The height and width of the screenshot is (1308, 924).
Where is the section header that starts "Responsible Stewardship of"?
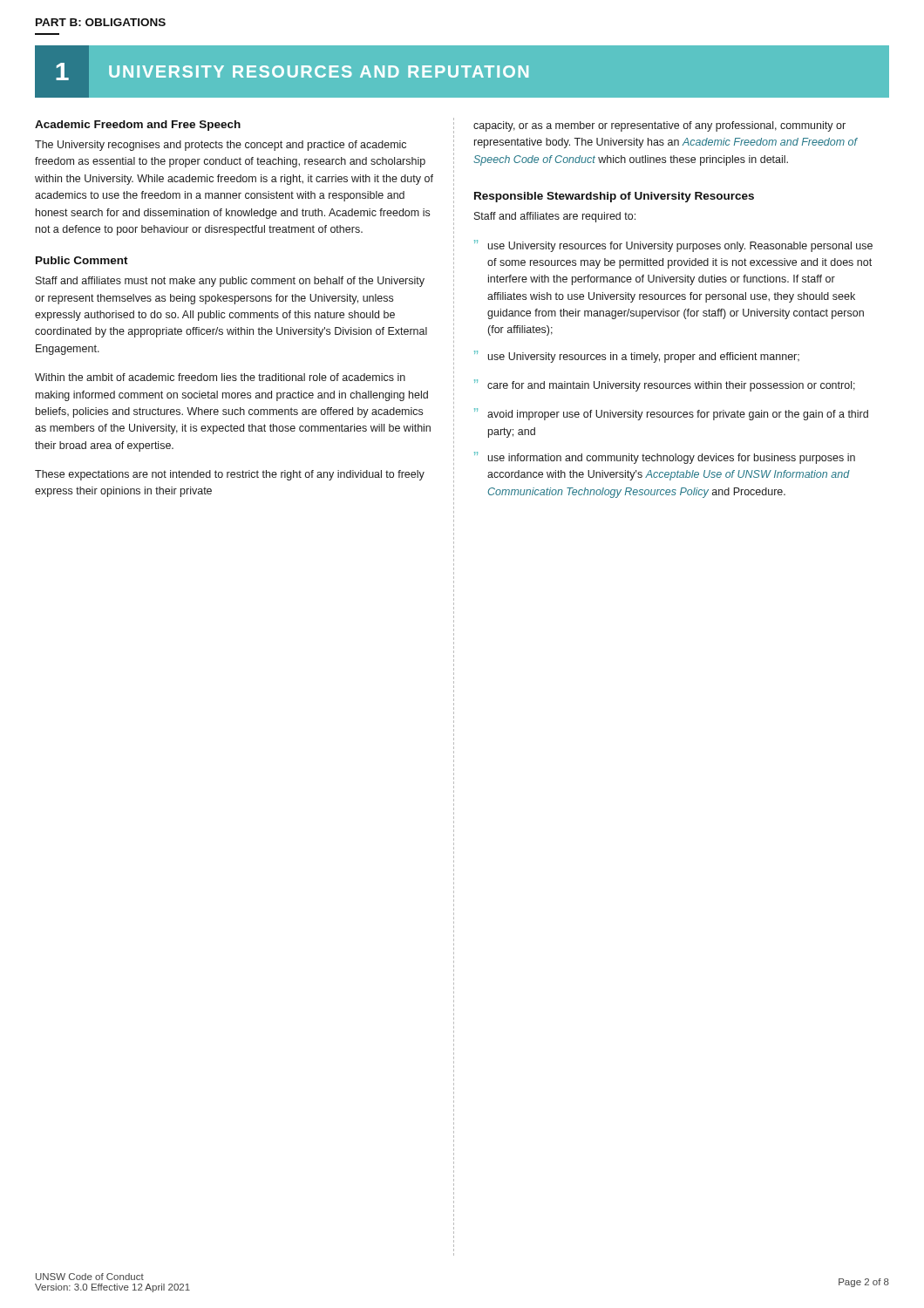click(614, 196)
